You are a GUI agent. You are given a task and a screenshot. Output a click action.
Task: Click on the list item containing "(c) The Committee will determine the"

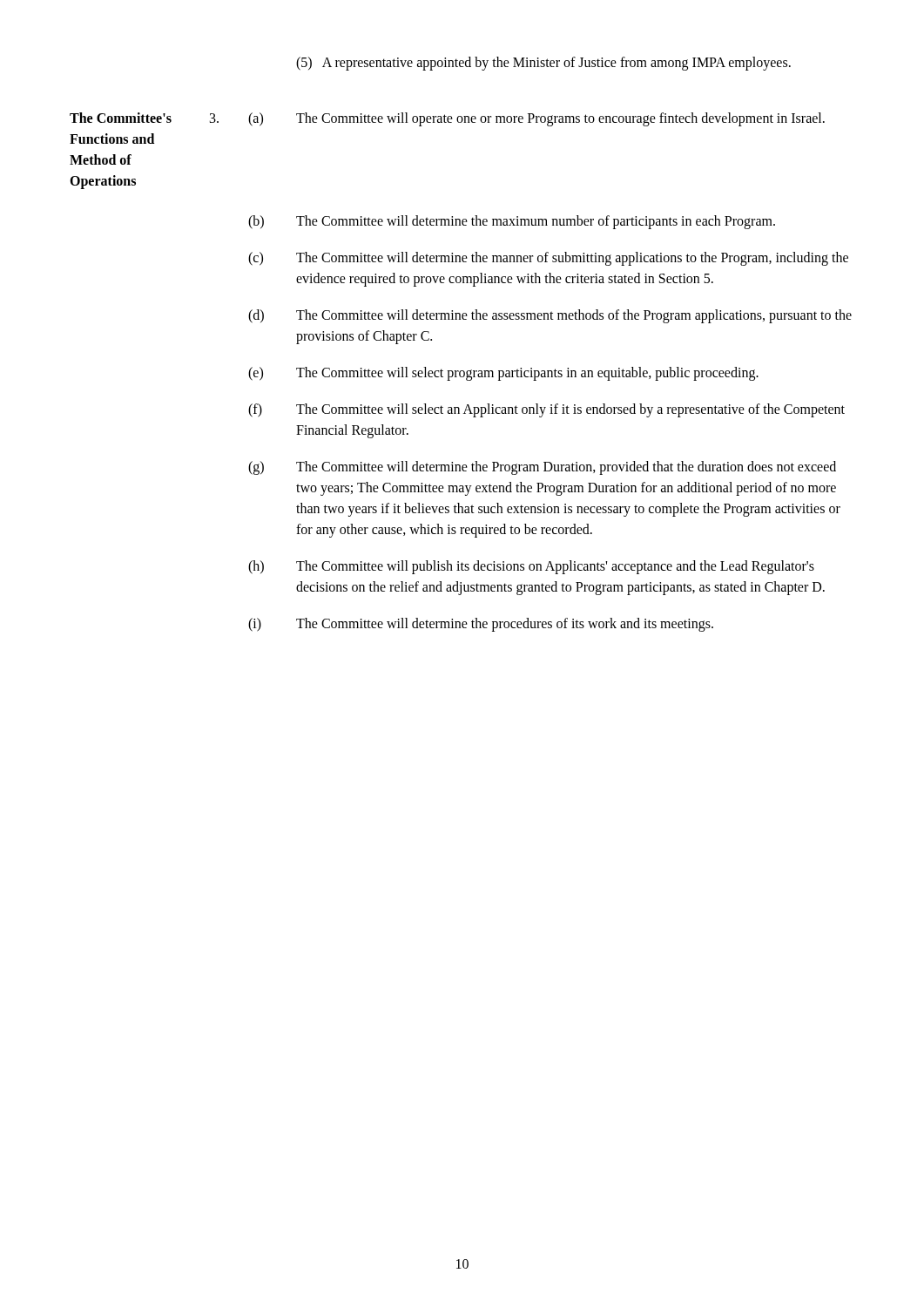(x=462, y=268)
